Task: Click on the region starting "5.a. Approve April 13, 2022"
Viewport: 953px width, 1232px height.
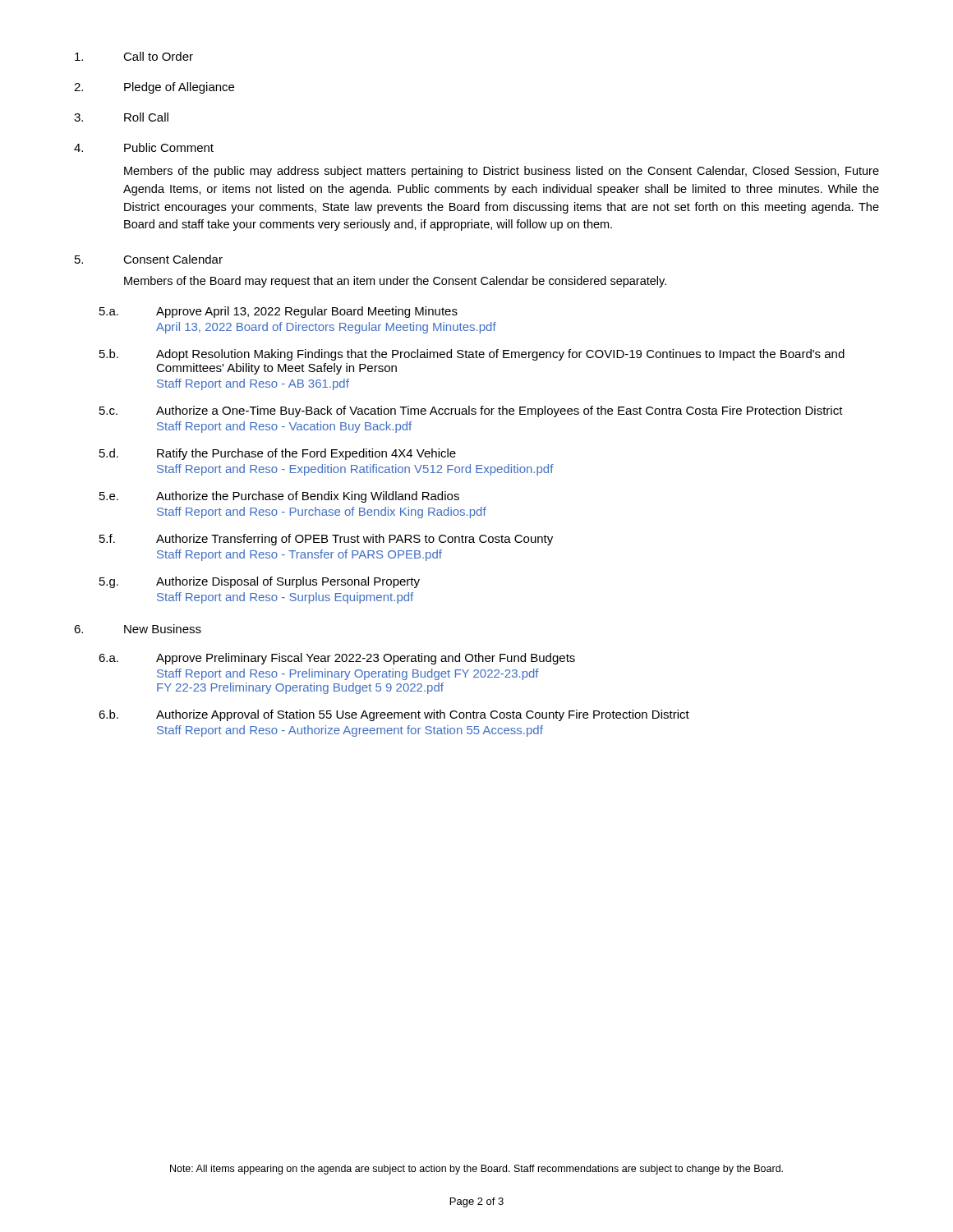Action: click(x=476, y=318)
